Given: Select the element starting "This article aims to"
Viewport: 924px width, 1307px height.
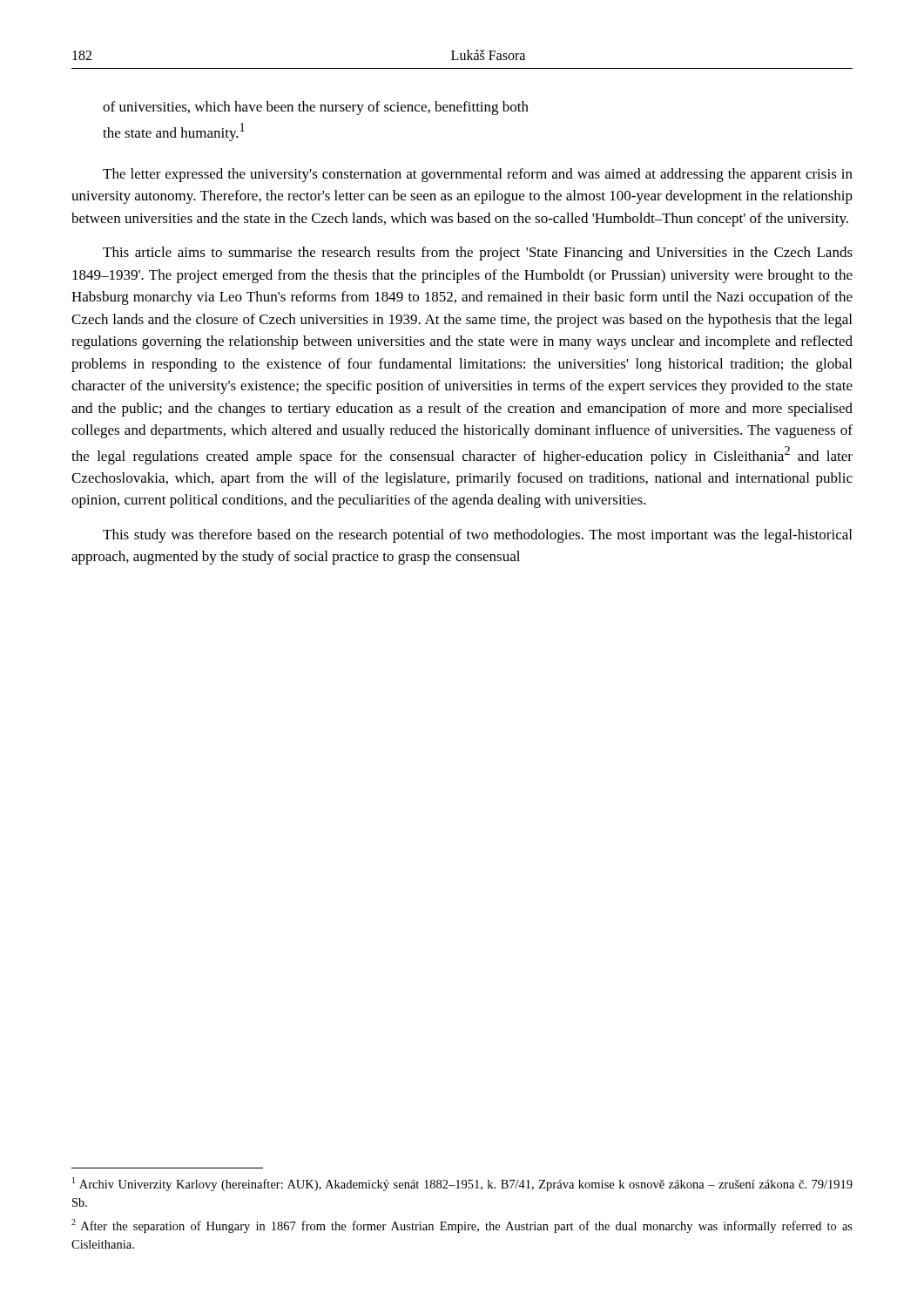Looking at the screenshot, I should click(x=462, y=376).
